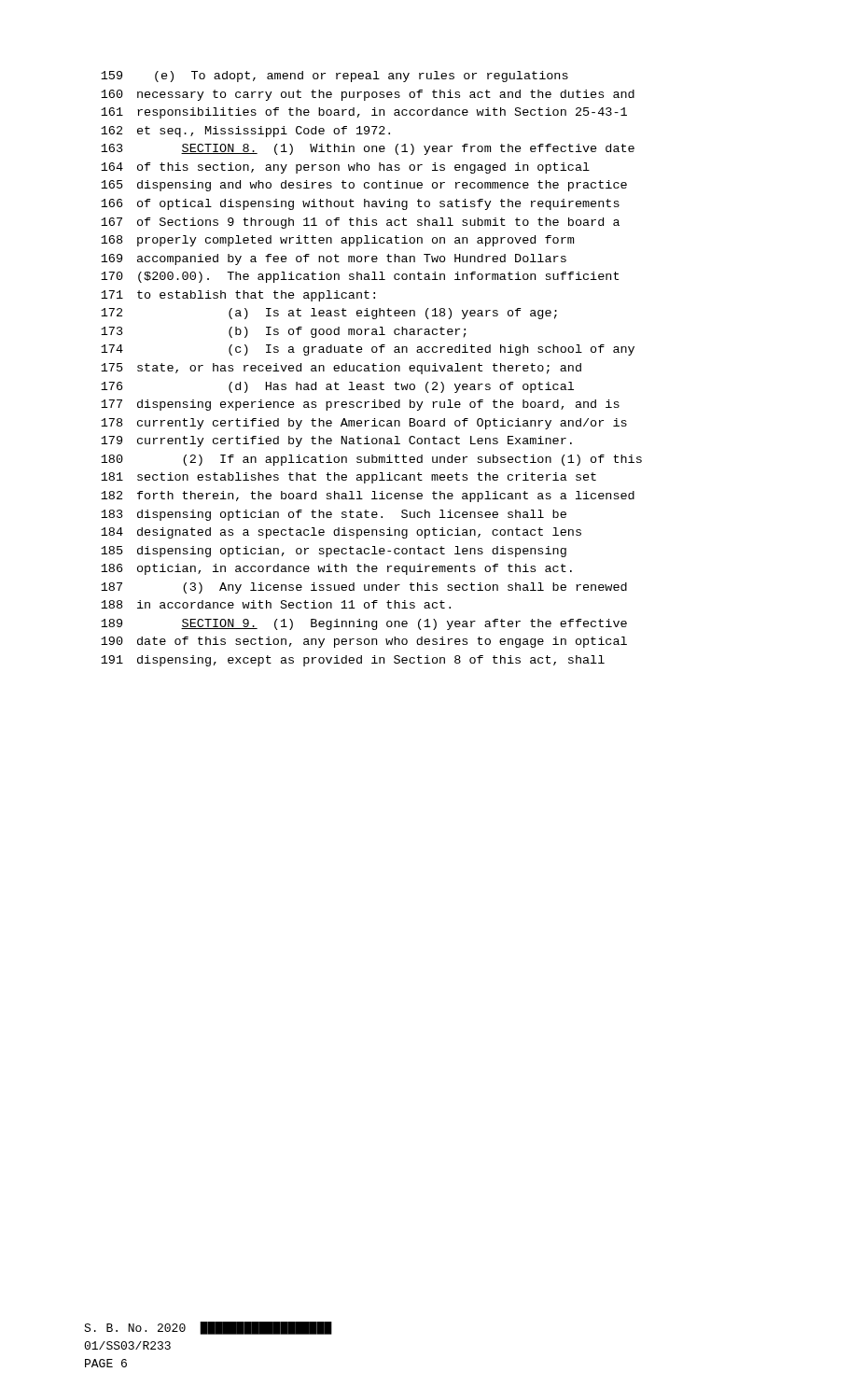Find the block on this page that starts "184 designated as a spectacle"
The image size is (850, 1400).
point(432,533)
